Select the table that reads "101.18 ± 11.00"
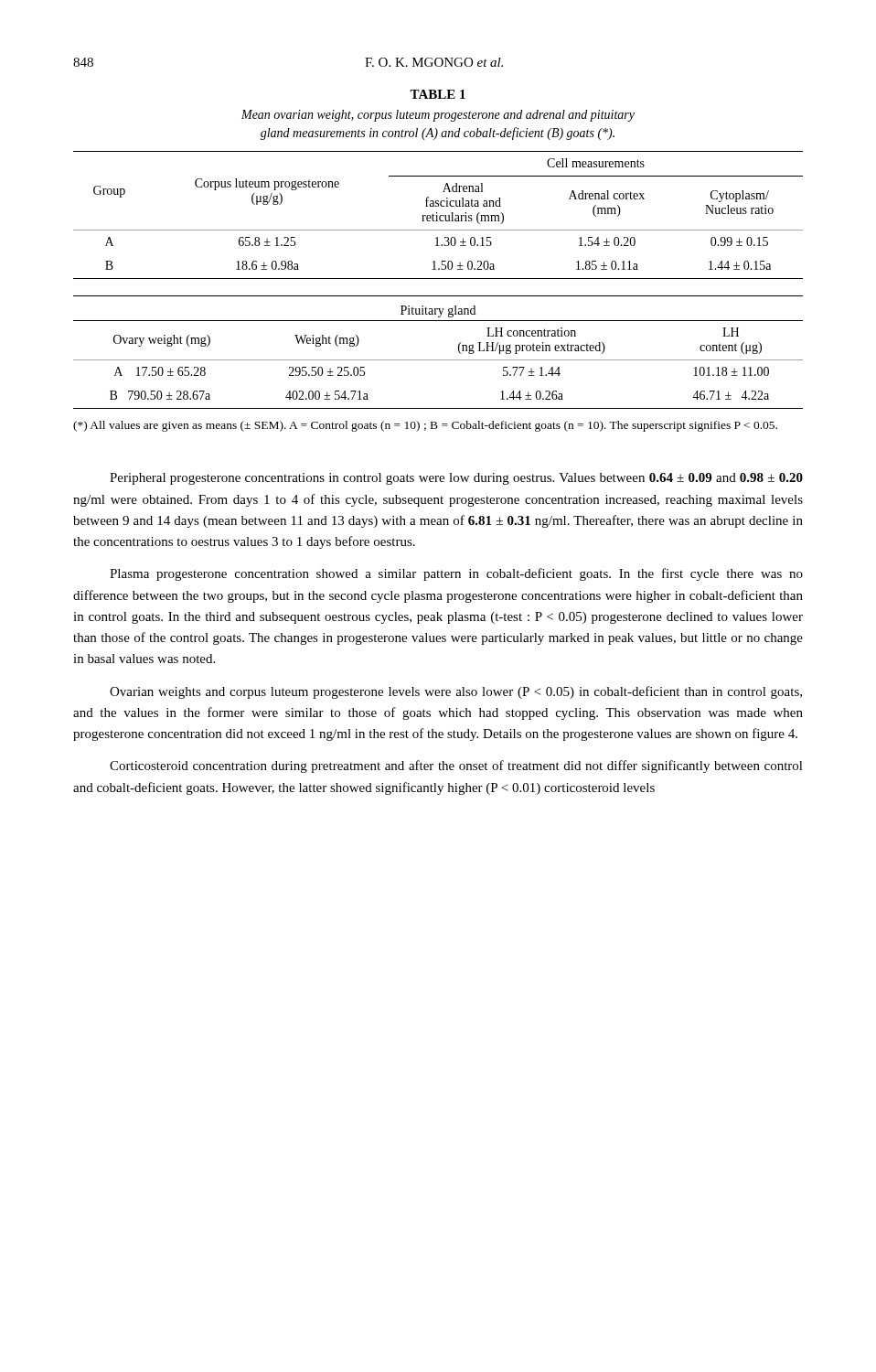This screenshot has height=1372, width=876. (x=438, y=352)
